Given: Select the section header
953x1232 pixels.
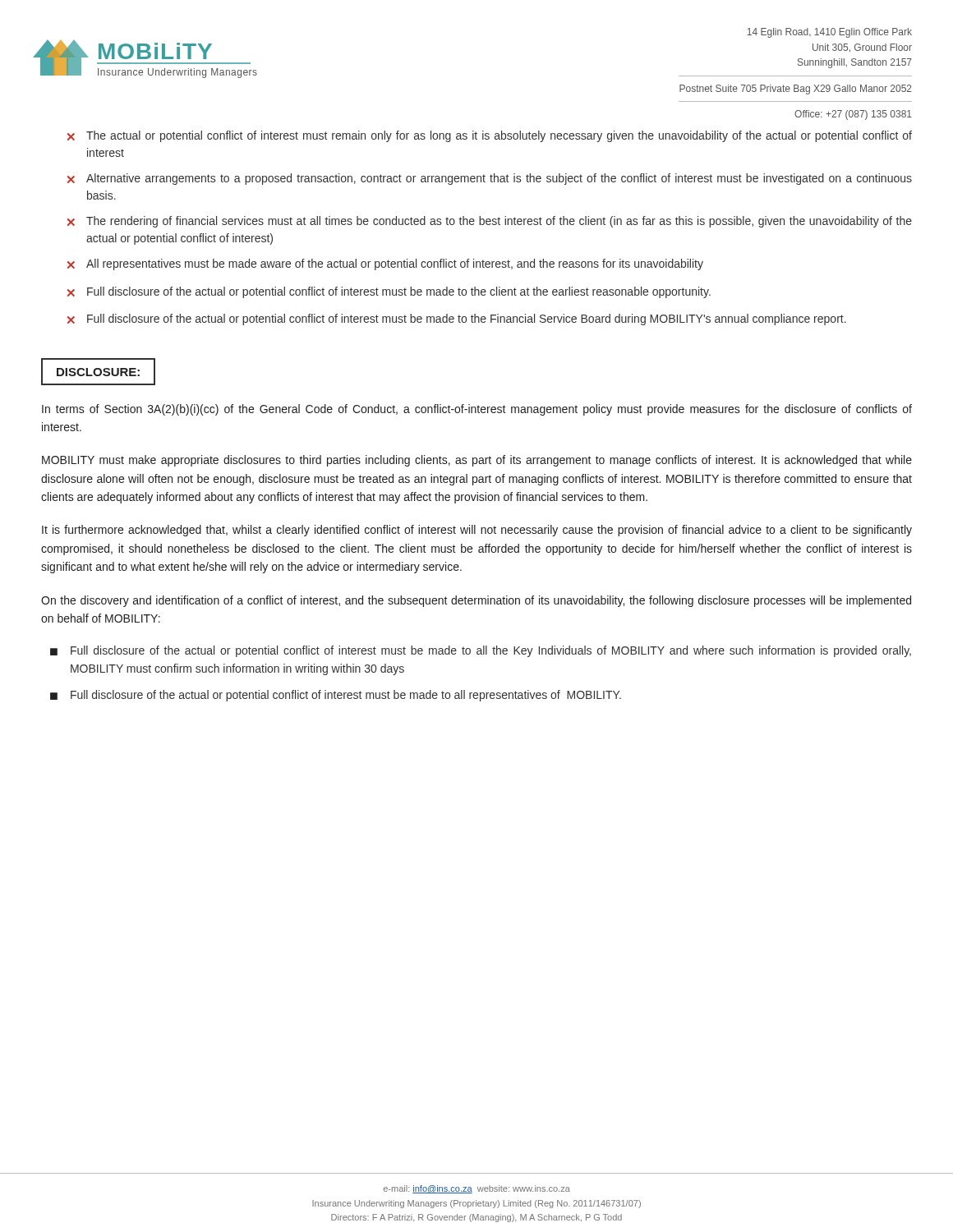Looking at the screenshot, I should tap(98, 371).
